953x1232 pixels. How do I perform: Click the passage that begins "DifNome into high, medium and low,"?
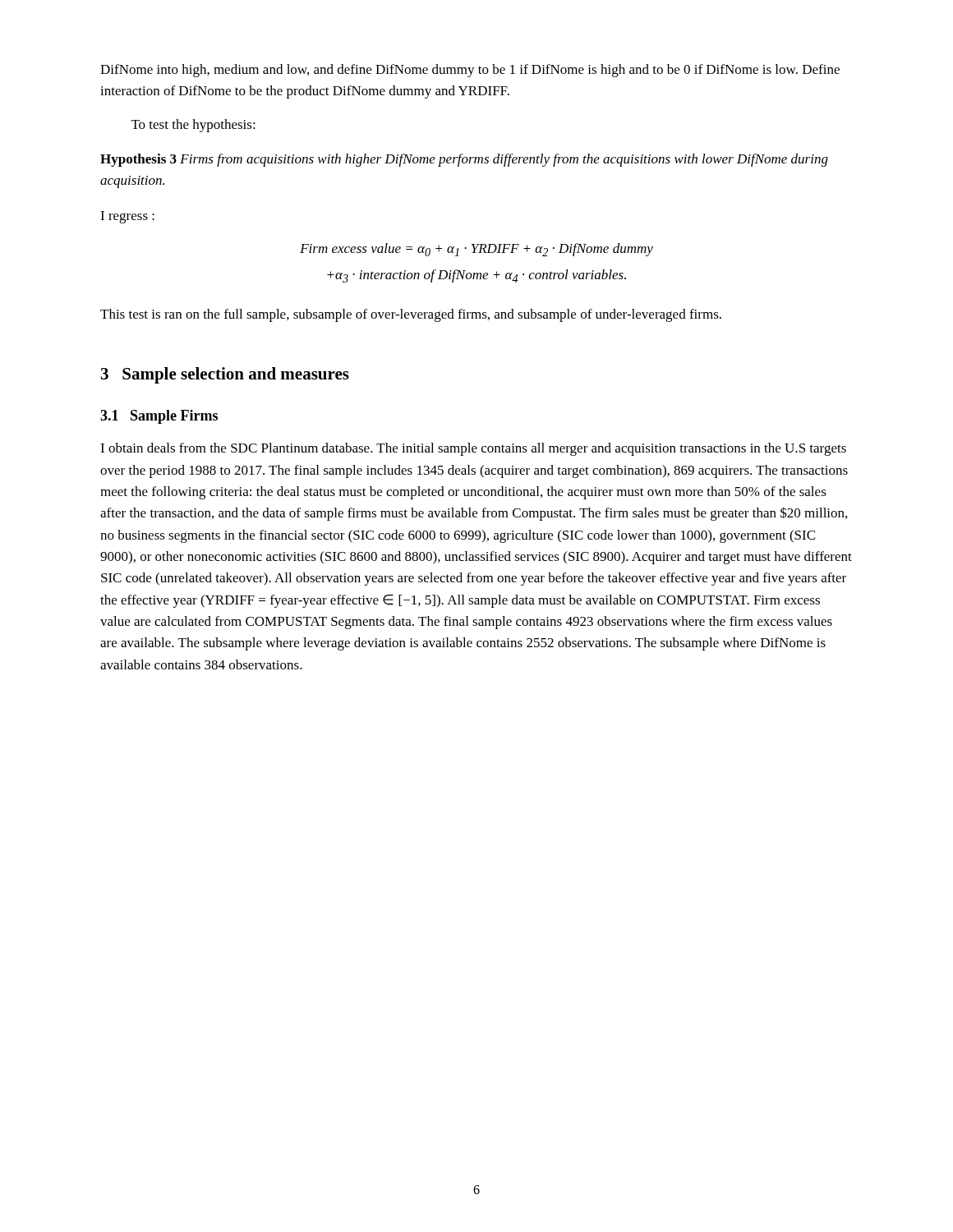coord(476,81)
